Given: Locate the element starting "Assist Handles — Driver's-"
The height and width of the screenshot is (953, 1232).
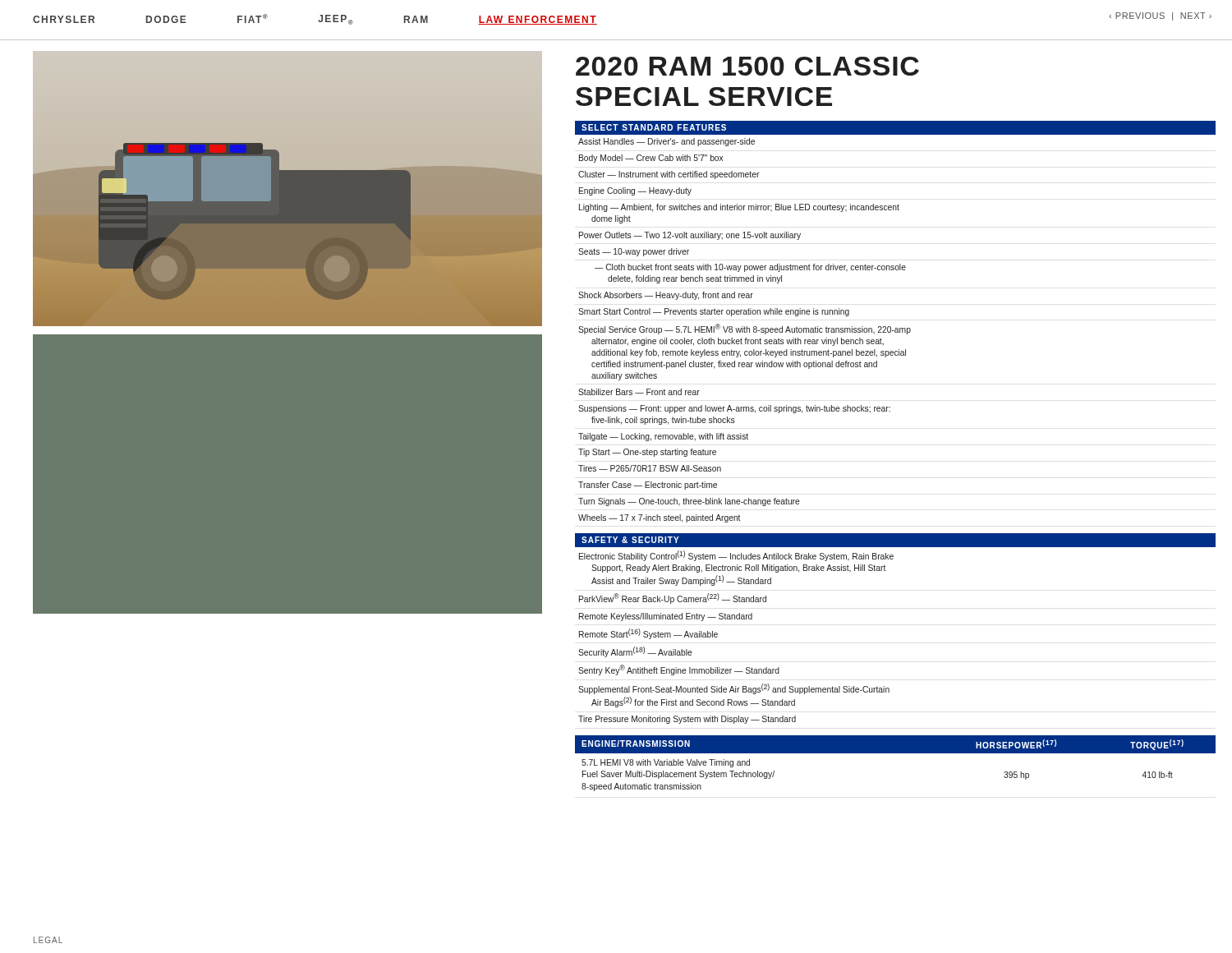Looking at the screenshot, I should [x=895, y=143].
